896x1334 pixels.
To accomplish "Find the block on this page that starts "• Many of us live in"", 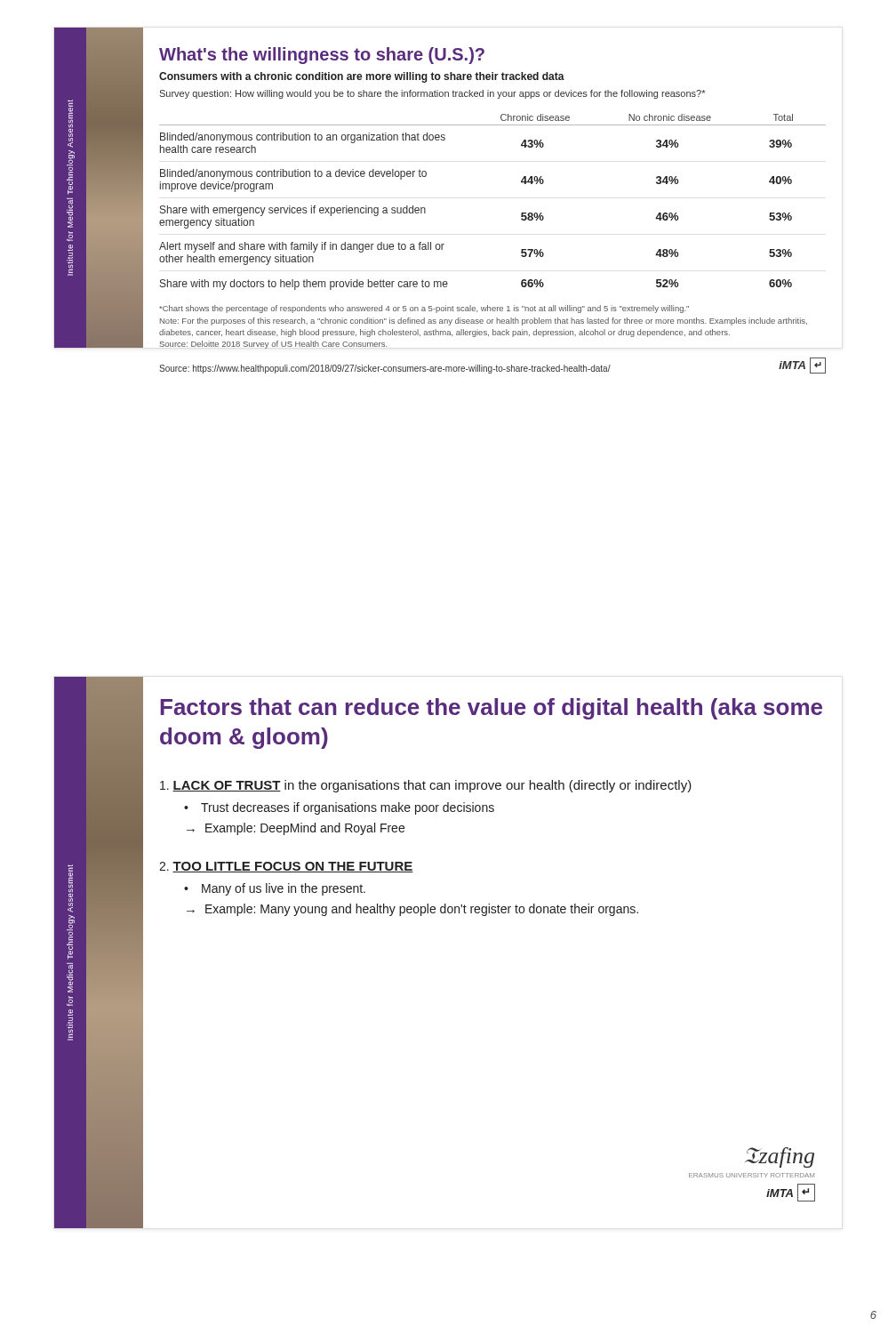I will [275, 889].
